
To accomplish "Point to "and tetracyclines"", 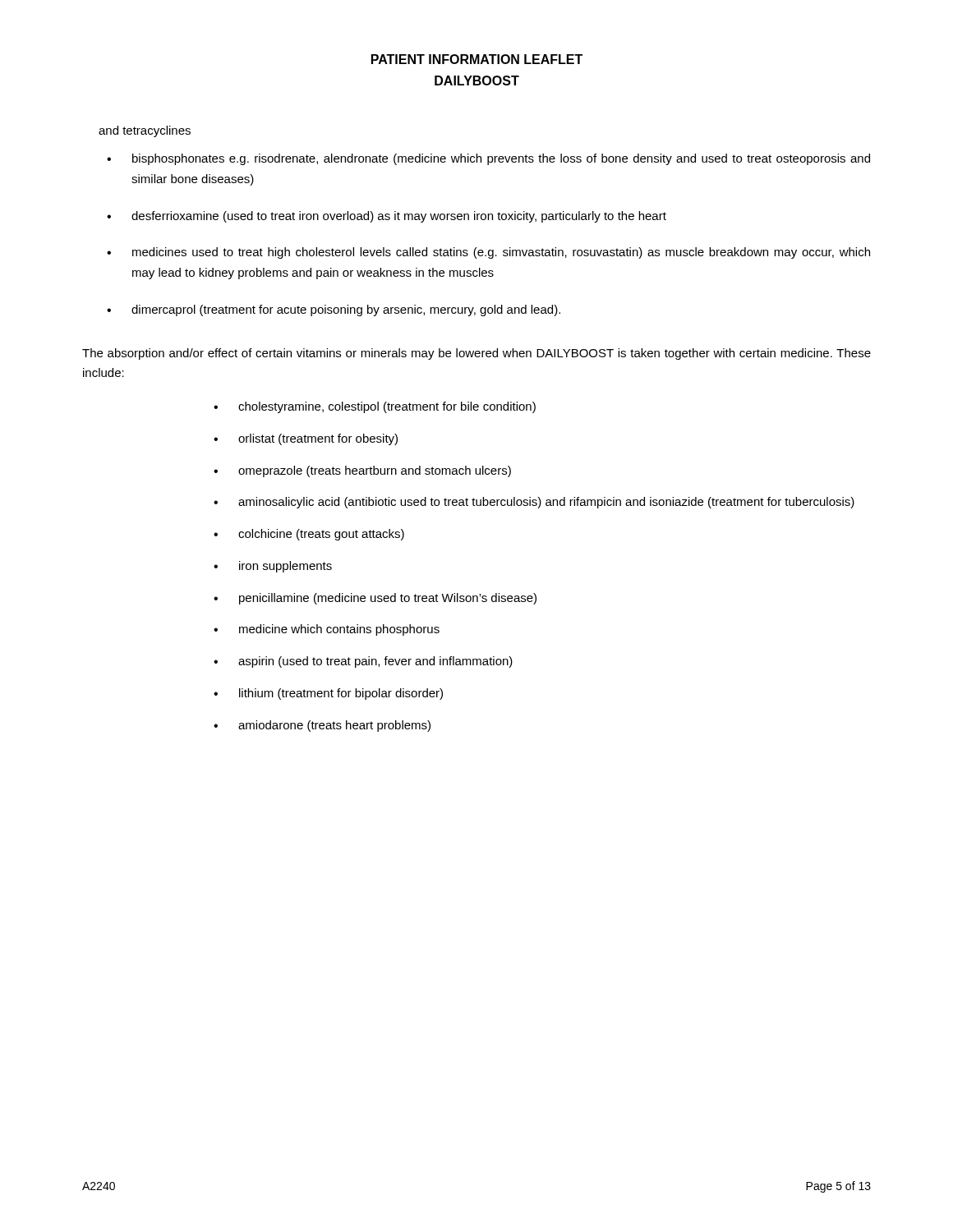I will click(x=145, y=130).
